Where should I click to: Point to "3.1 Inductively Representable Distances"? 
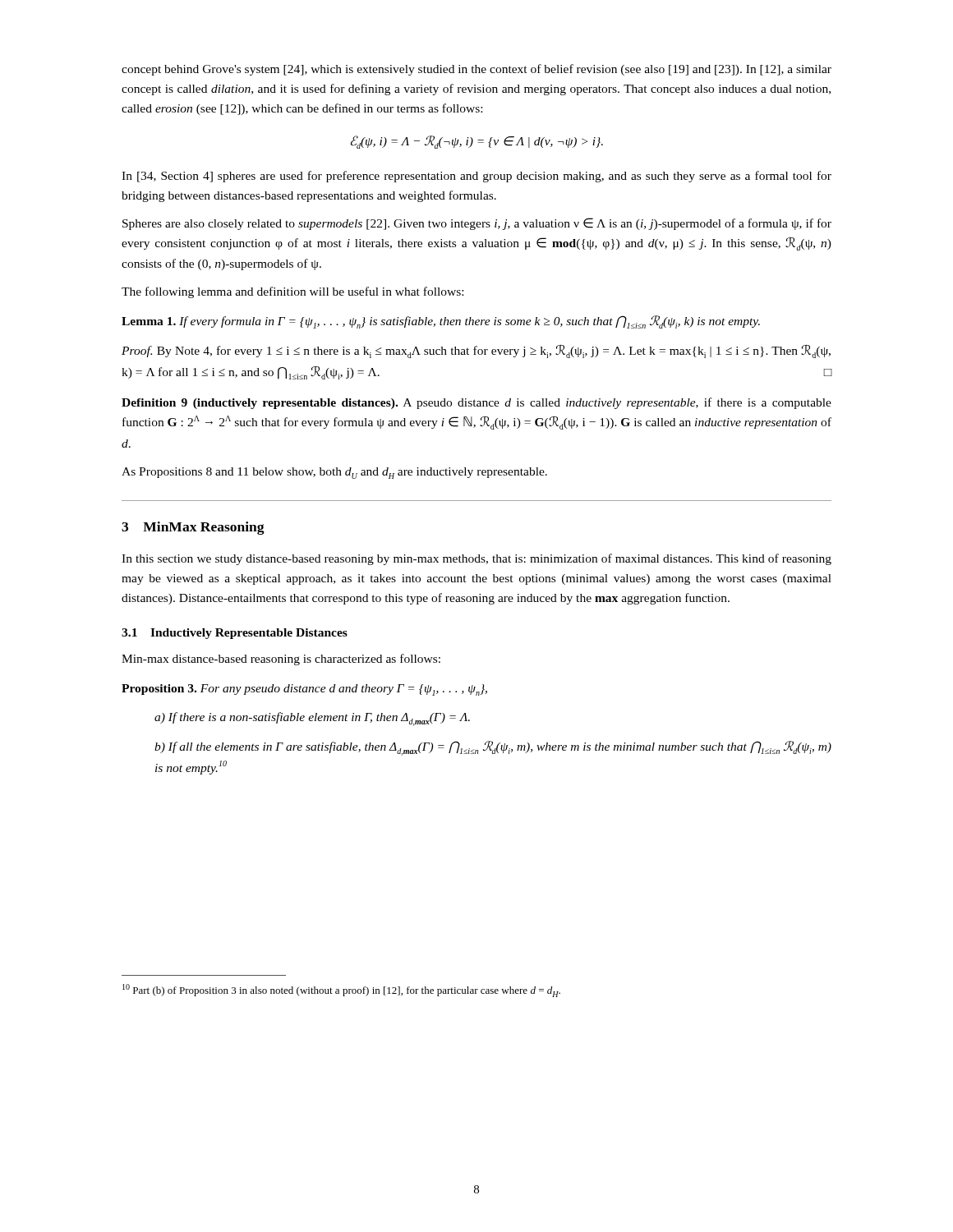click(x=235, y=634)
